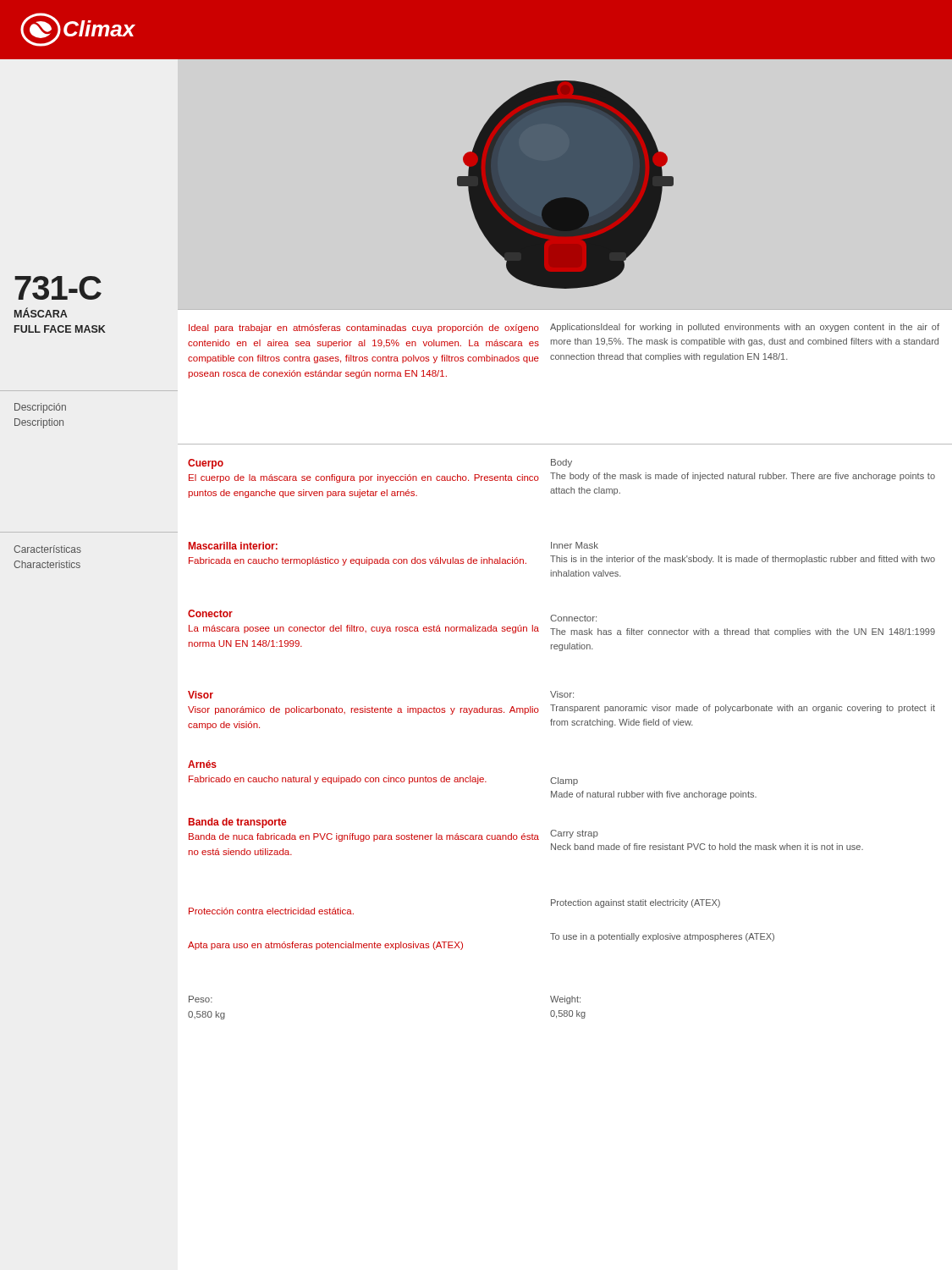
Task: Locate the block of text that opens with "Inner Mask This is in the interior"
Action: pyautogui.click(x=743, y=561)
